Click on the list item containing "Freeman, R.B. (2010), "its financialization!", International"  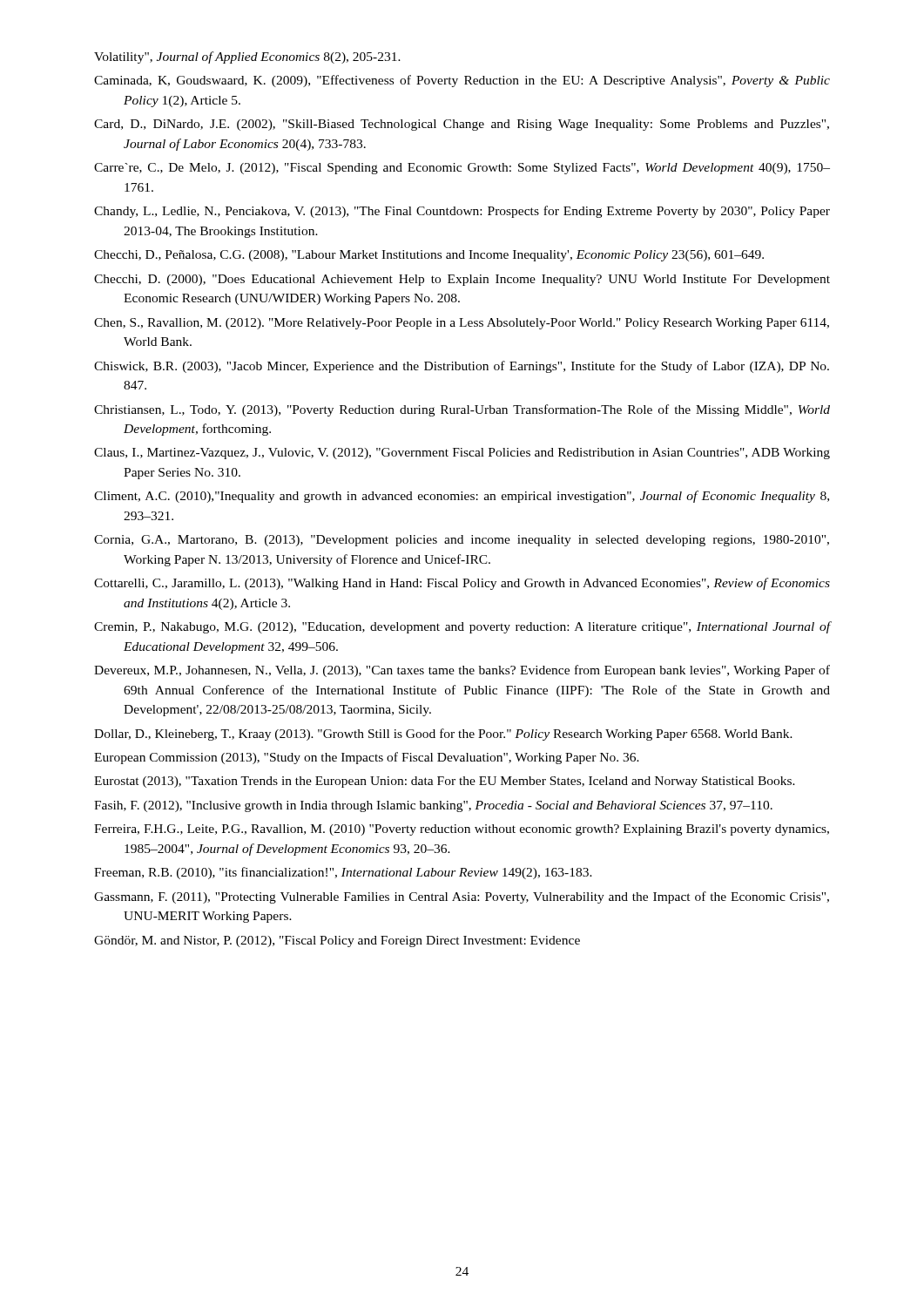pos(343,872)
